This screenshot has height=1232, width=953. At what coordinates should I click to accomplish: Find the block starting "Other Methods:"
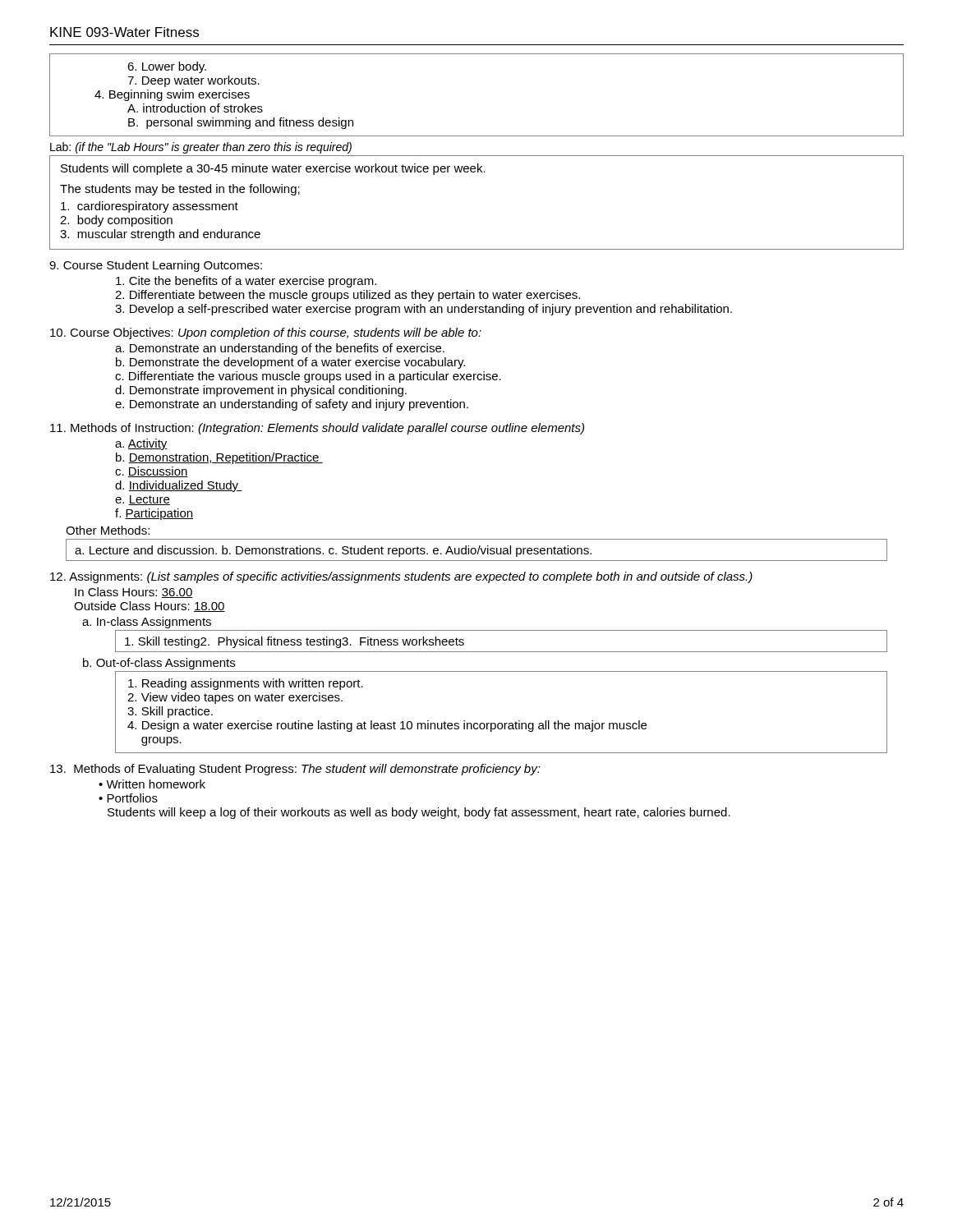click(x=108, y=530)
